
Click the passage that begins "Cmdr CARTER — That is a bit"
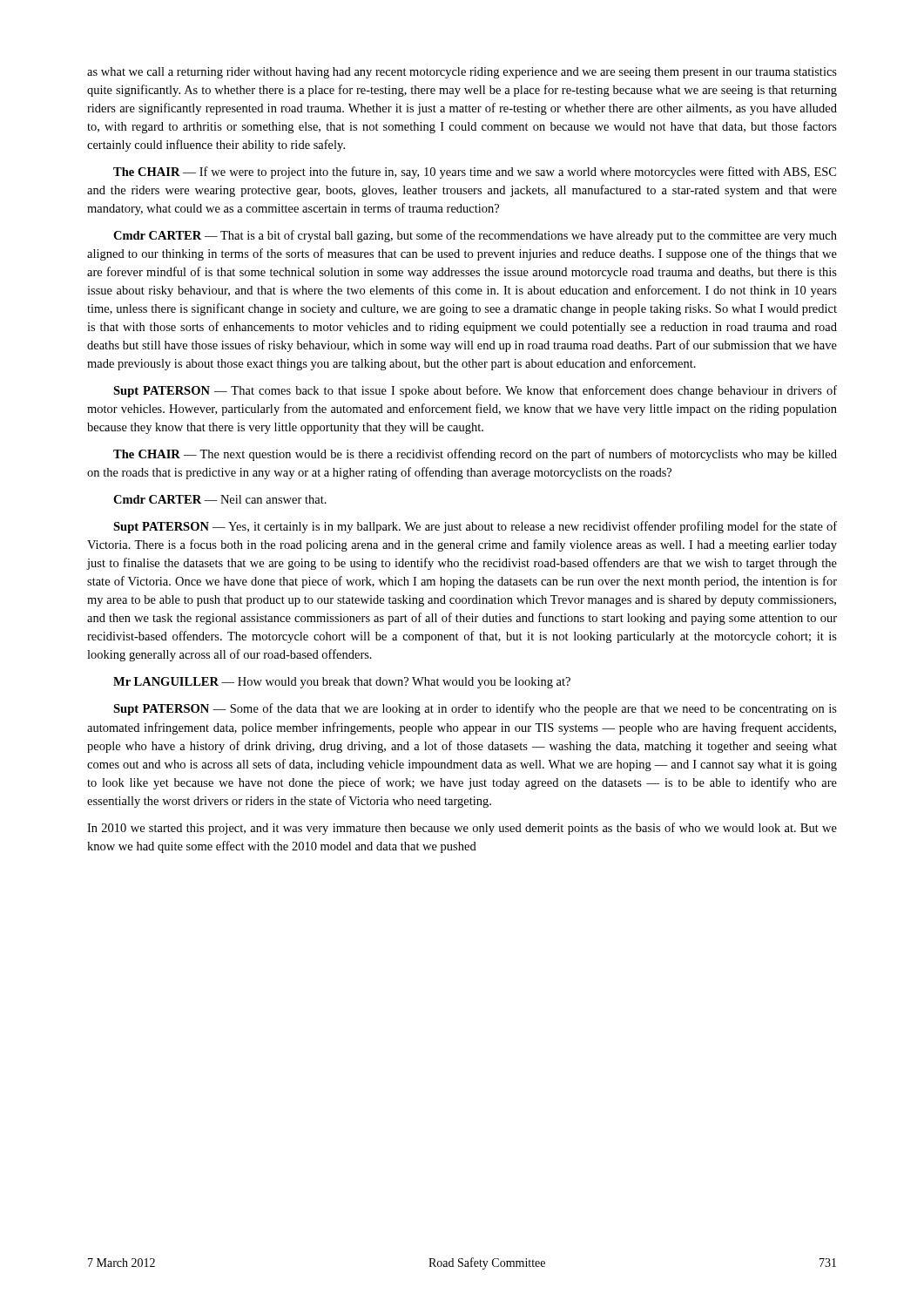462,299
